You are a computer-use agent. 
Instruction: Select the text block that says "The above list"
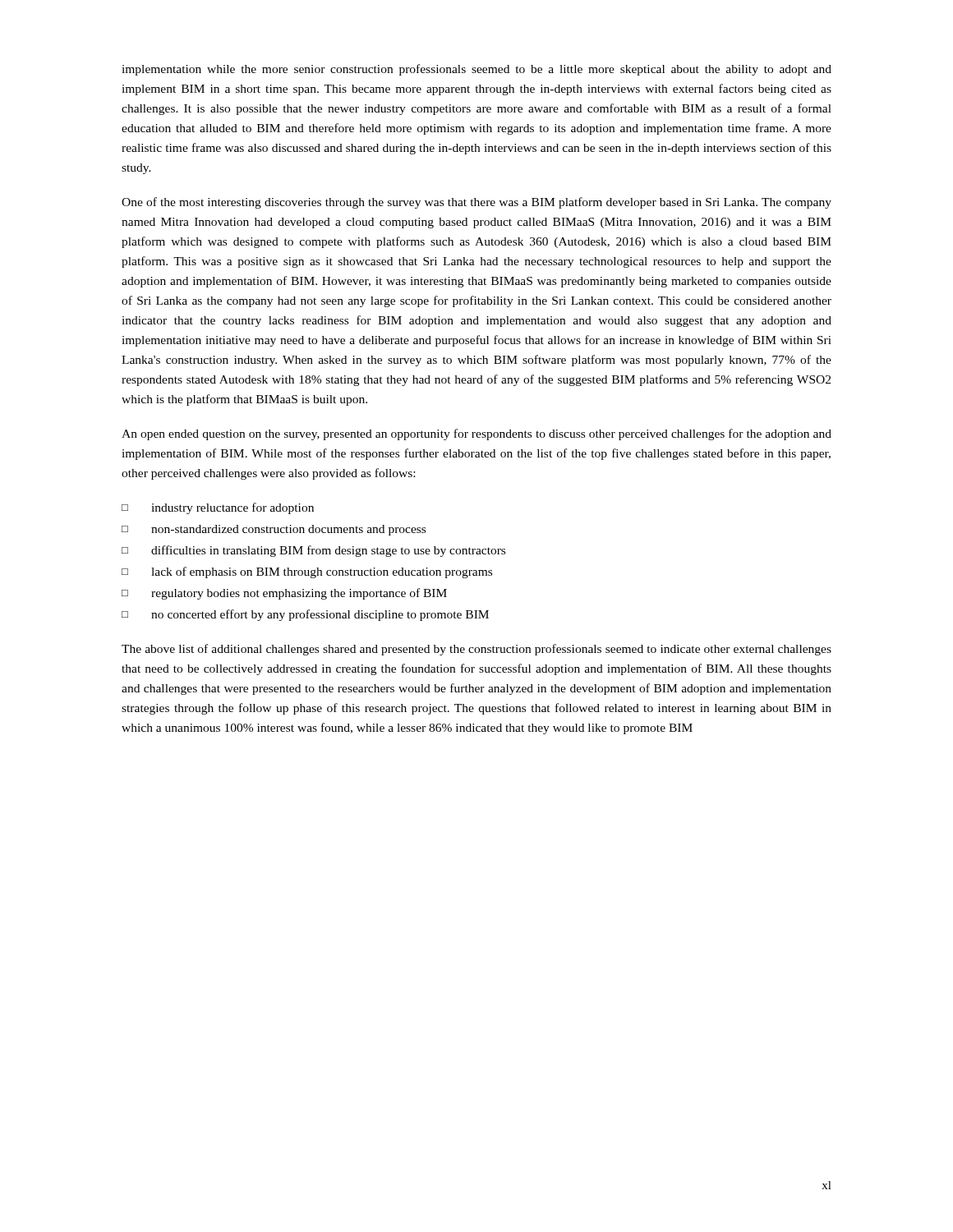coord(476,688)
